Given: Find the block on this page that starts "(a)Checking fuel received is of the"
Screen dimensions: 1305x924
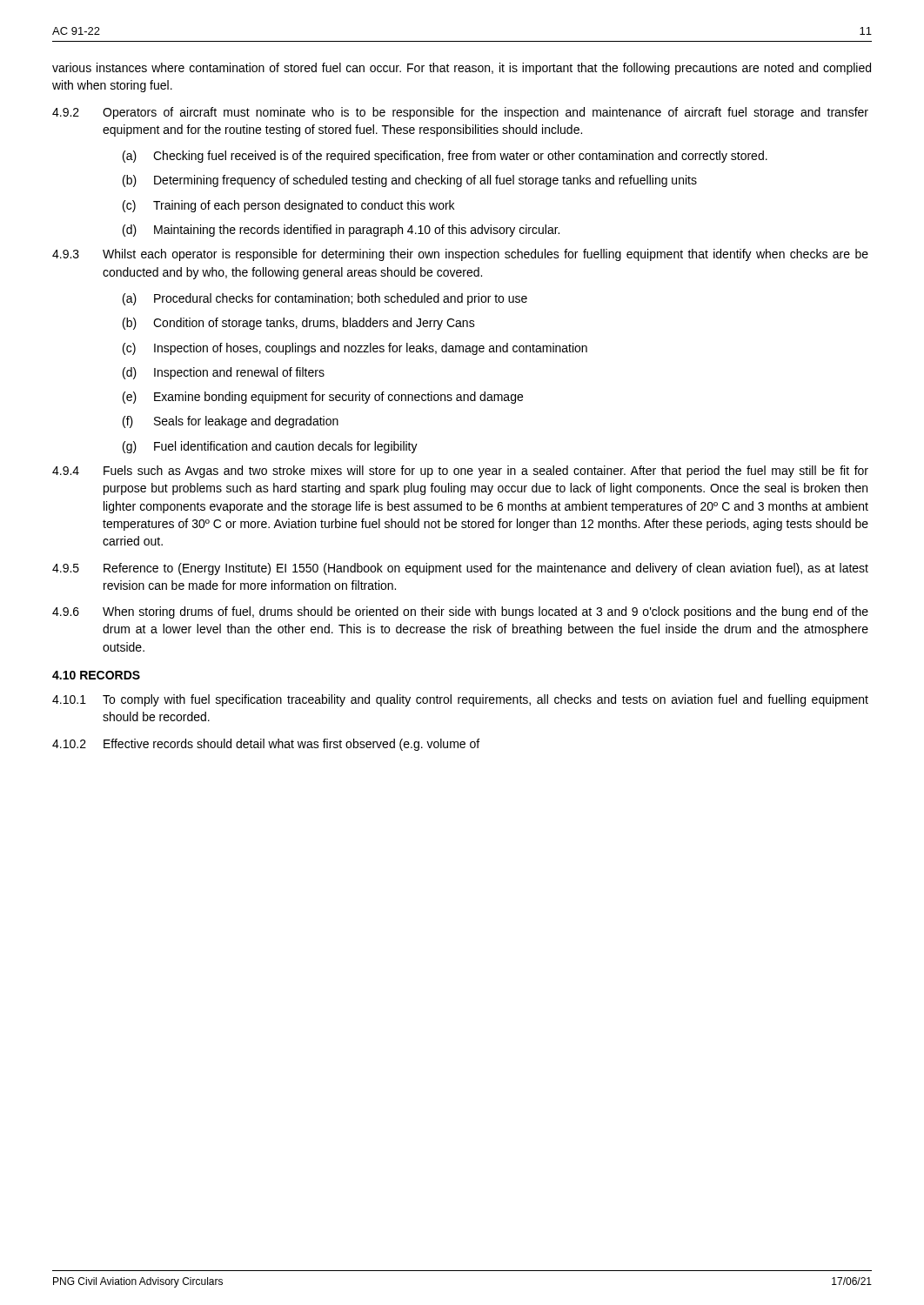Looking at the screenshot, I should tap(495, 156).
